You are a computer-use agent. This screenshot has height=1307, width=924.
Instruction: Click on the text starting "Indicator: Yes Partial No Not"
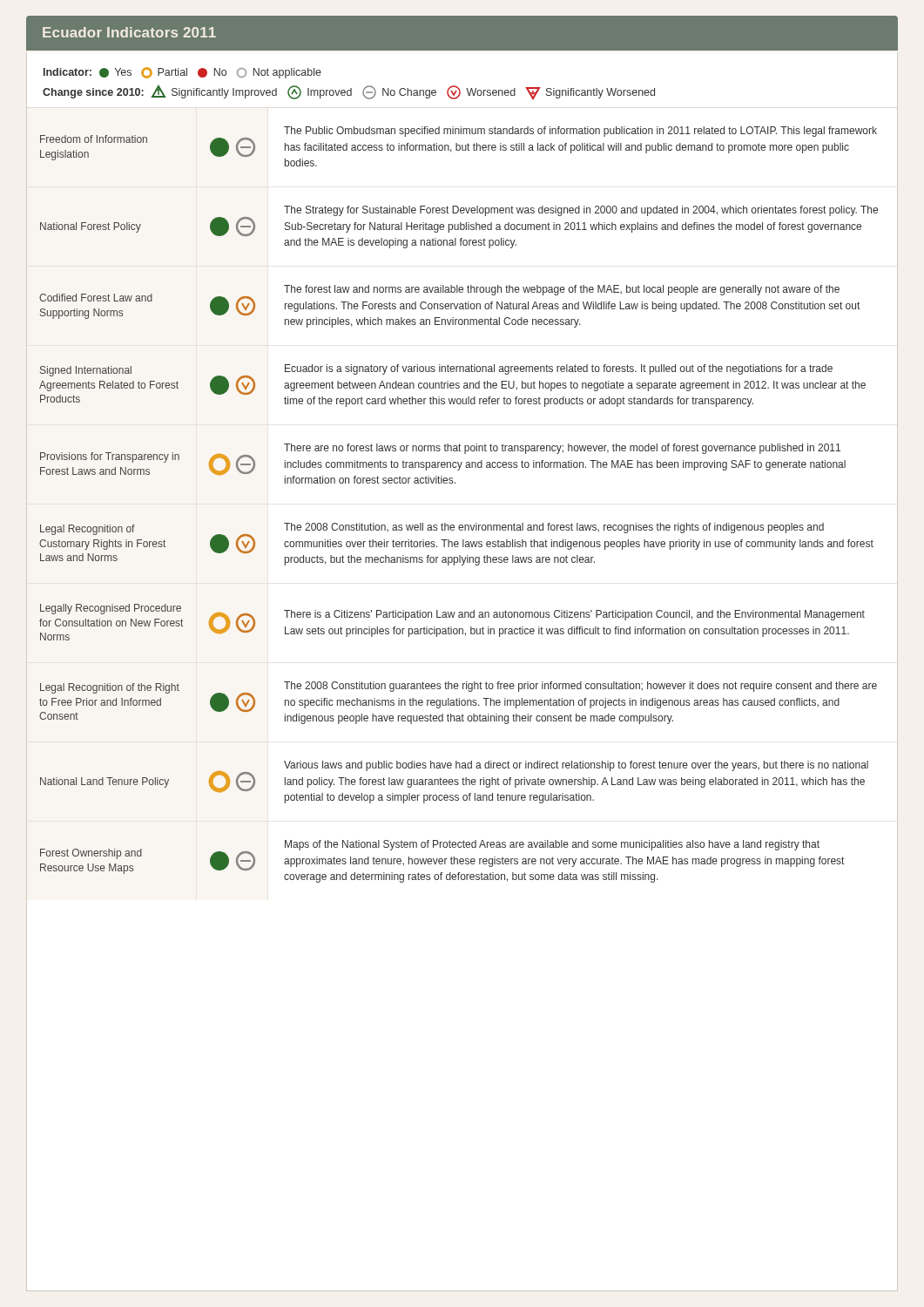[462, 82]
